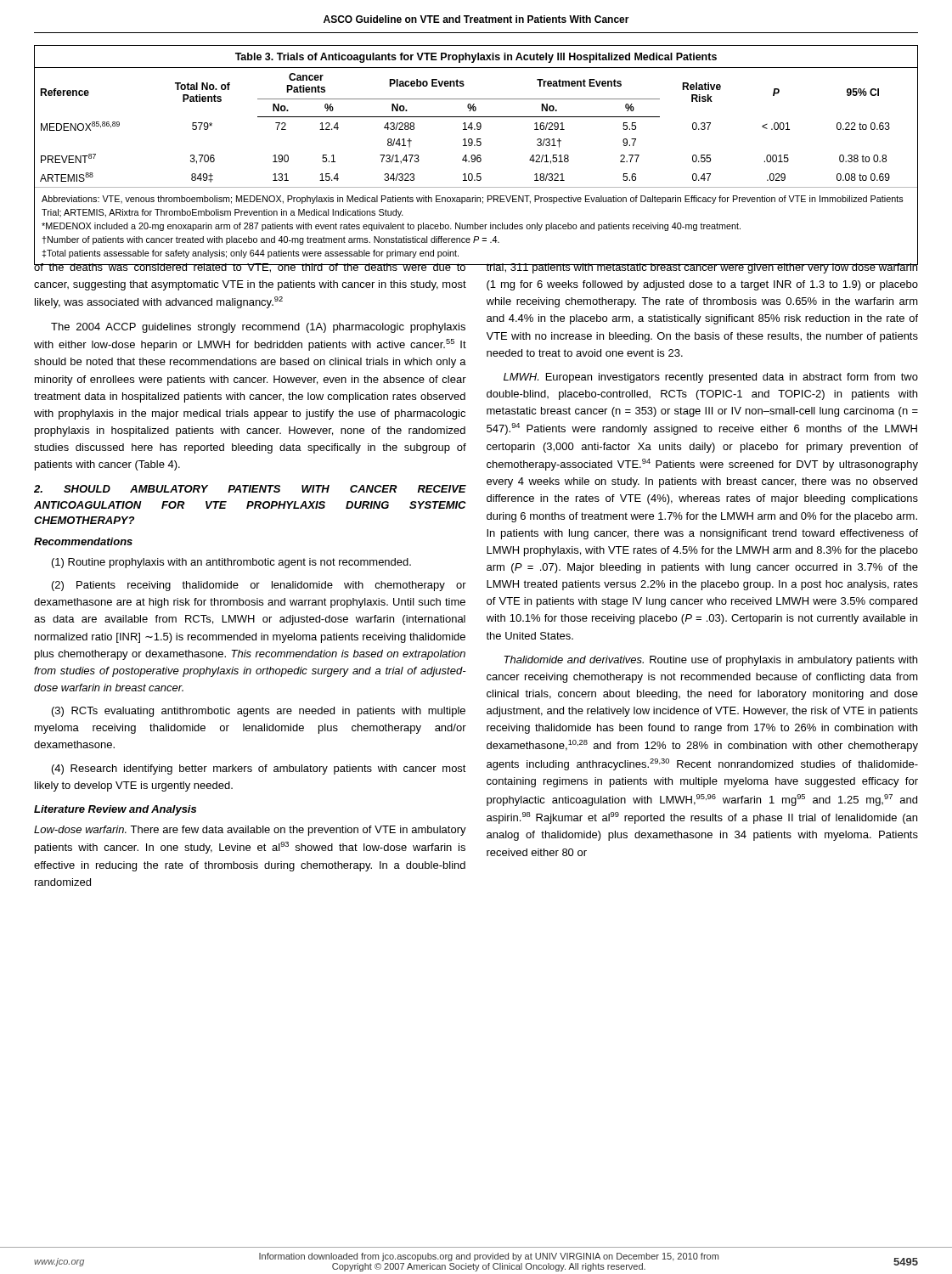This screenshot has height=1274, width=952.
Task: Point to the block starting "The 2004 ACCP"
Action: click(x=250, y=395)
